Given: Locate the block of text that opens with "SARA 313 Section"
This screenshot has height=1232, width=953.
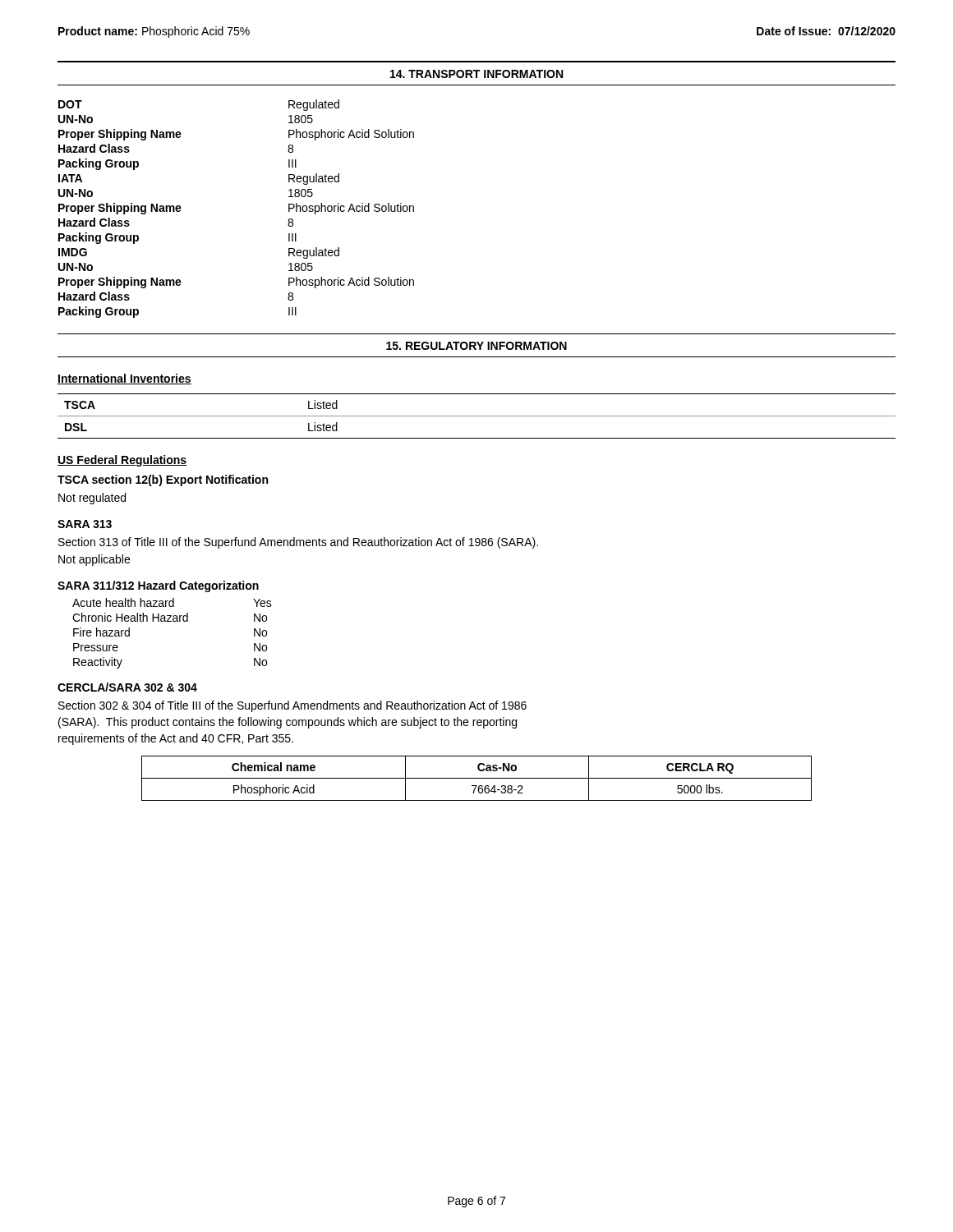Looking at the screenshot, I should pyautogui.click(x=476, y=543).
